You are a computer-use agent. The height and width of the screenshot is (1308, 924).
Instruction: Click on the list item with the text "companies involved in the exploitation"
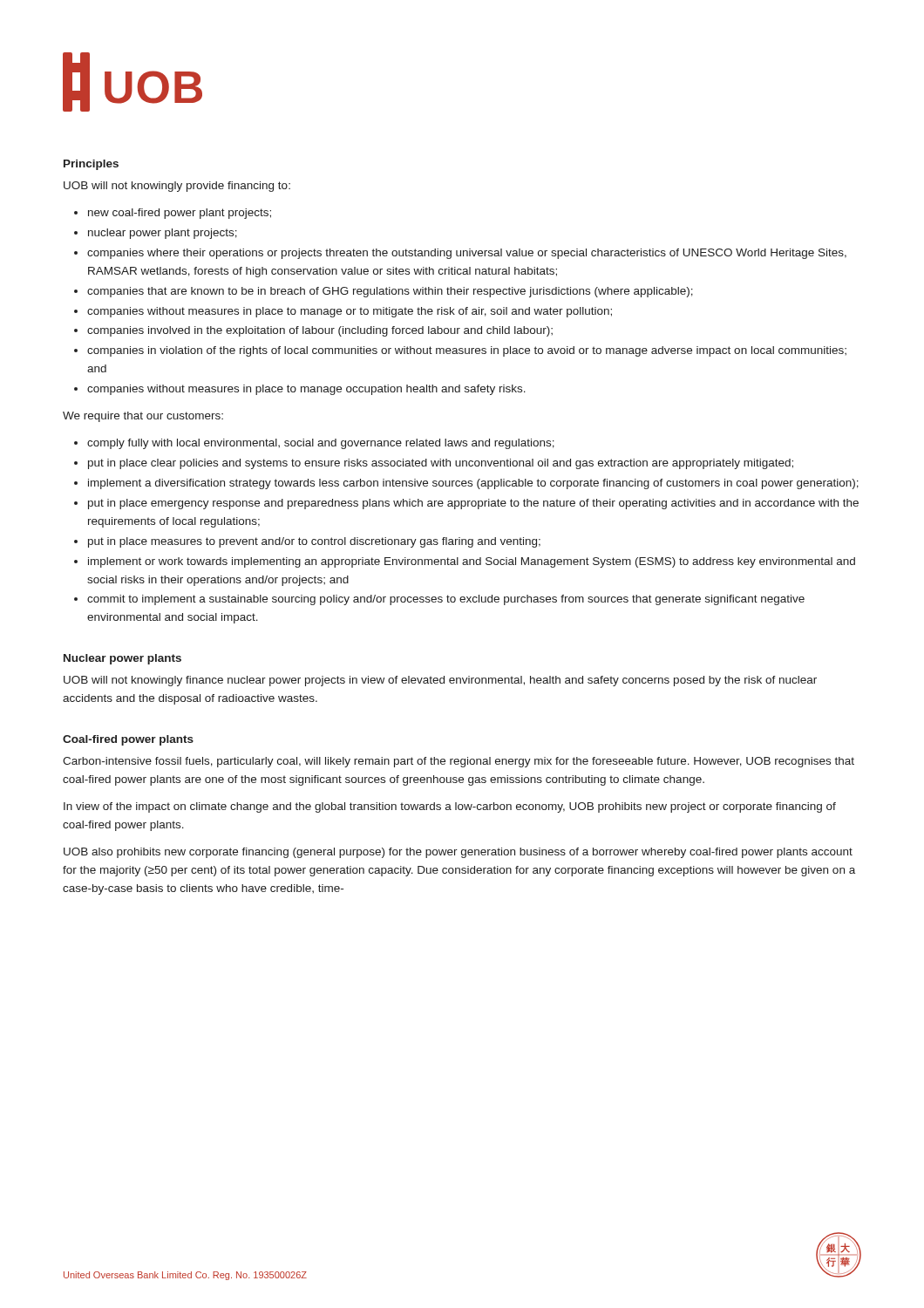coord(320,330)
